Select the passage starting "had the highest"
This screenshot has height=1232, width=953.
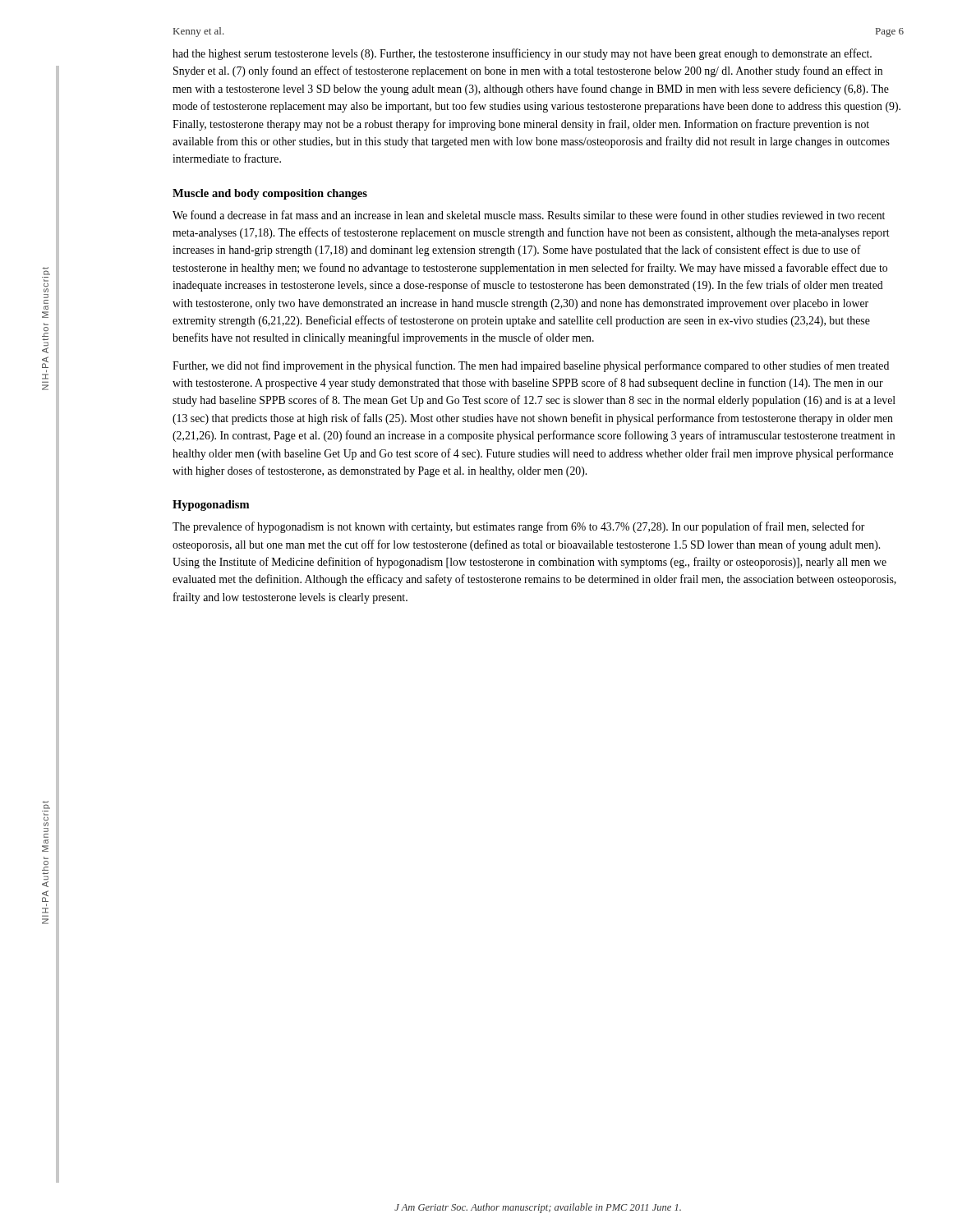click(x=537, y=107)
